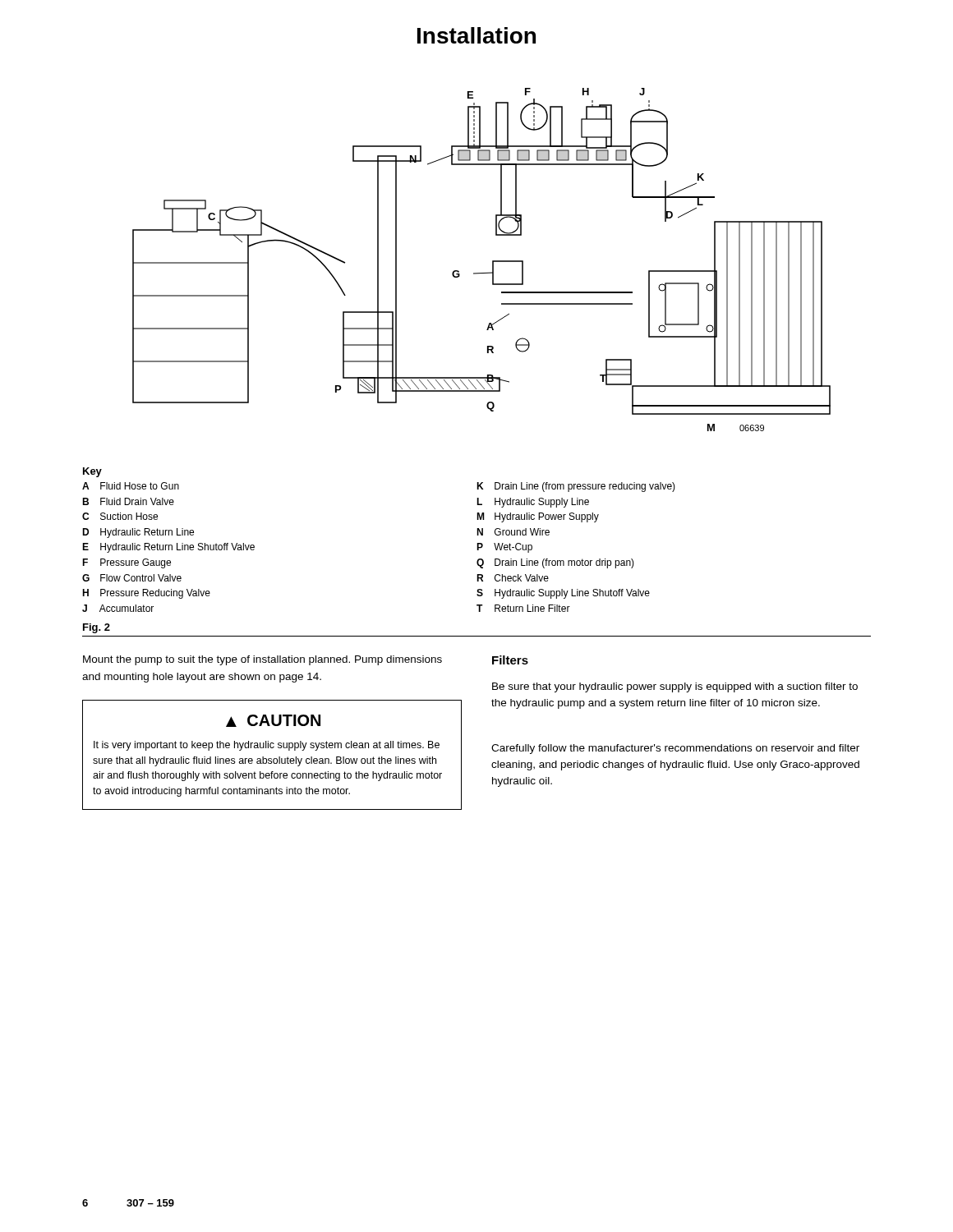Select the text block containing "Be sure that your hydraulic"
This screenshot has height=1232, width=953.
click(x=675, y=694)
